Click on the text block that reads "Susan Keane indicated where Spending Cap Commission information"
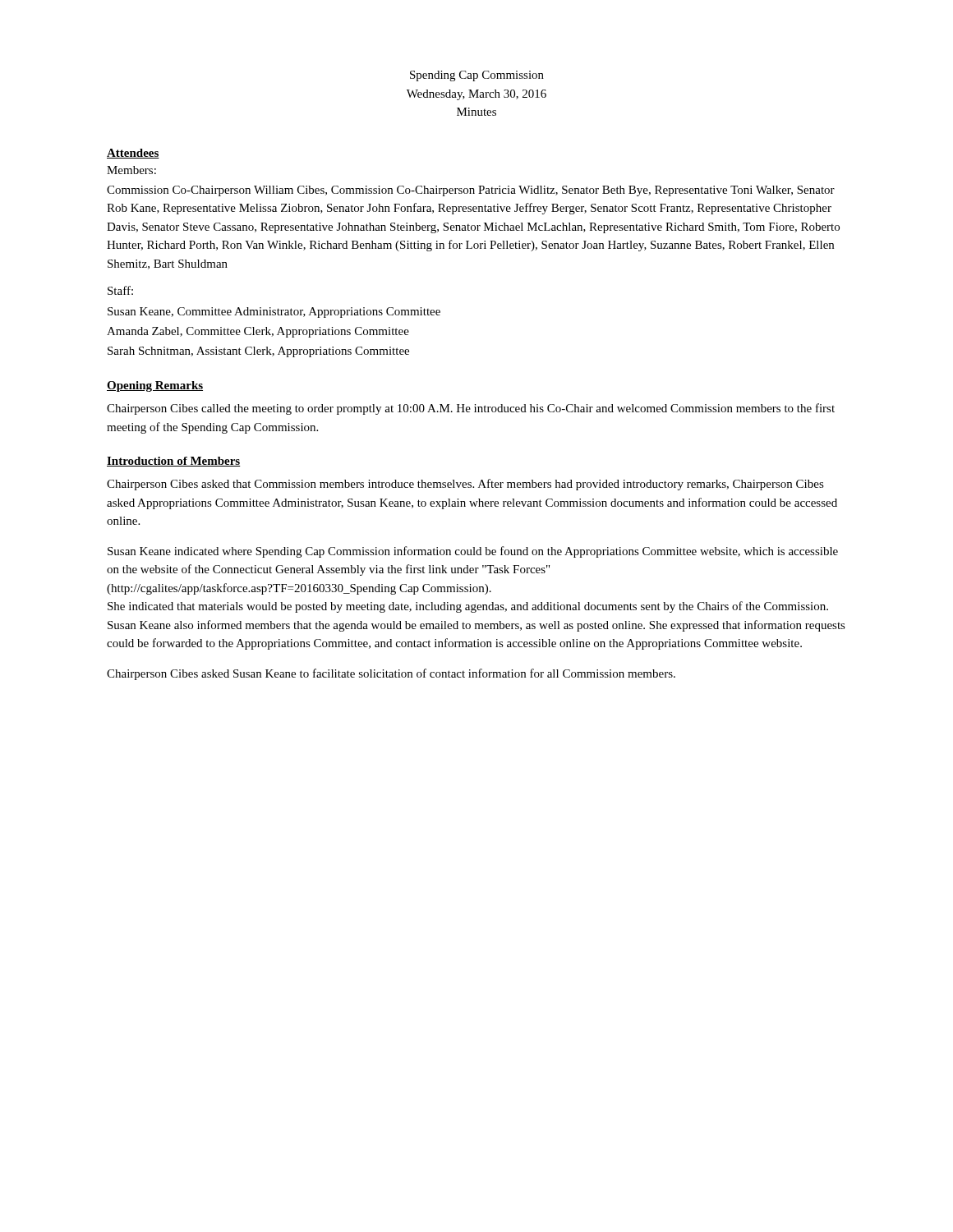Viewport: 953px width, 1232px height. 476,597
